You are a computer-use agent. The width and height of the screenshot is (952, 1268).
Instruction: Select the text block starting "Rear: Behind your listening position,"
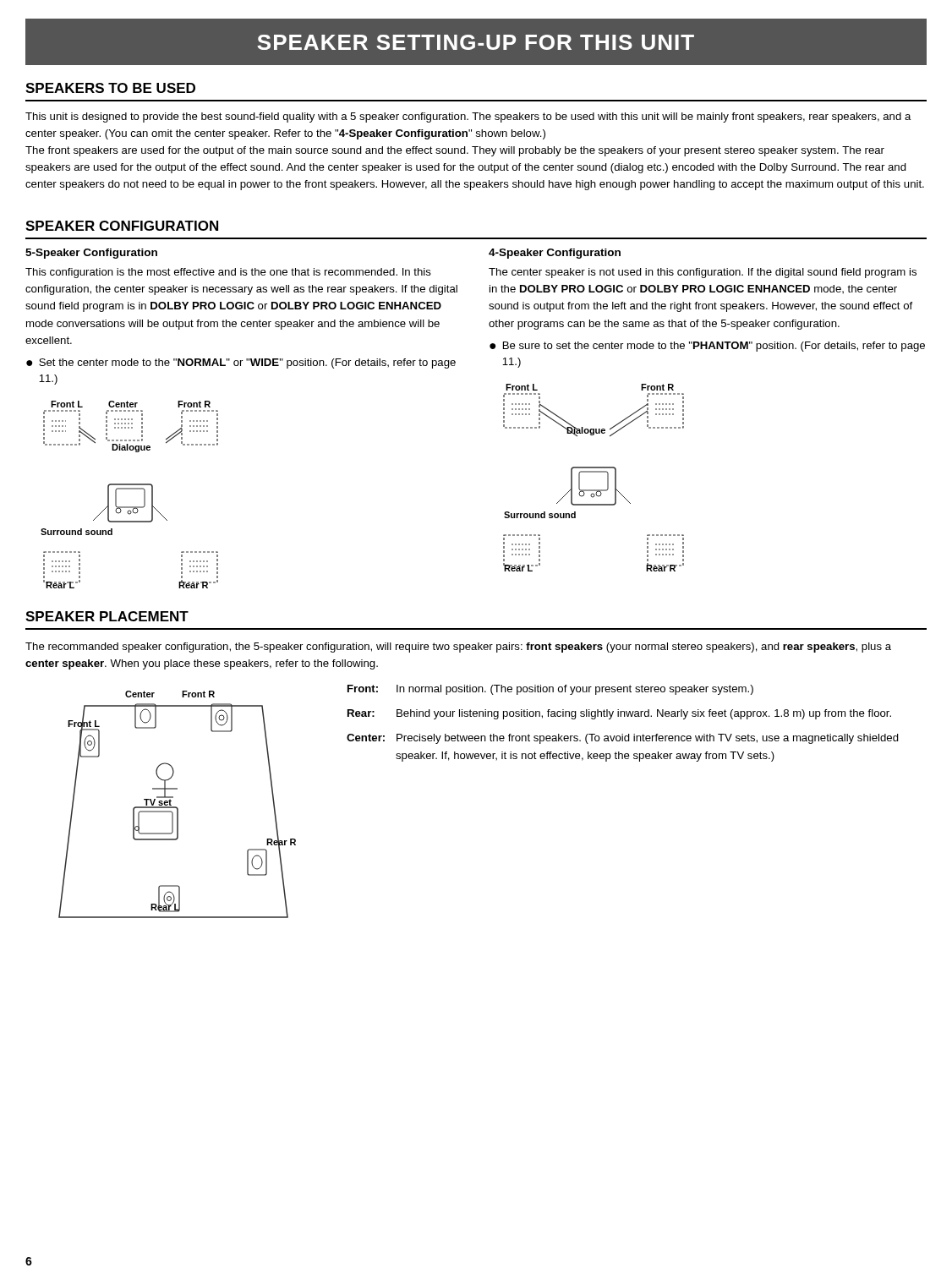[x=619, y=714]
